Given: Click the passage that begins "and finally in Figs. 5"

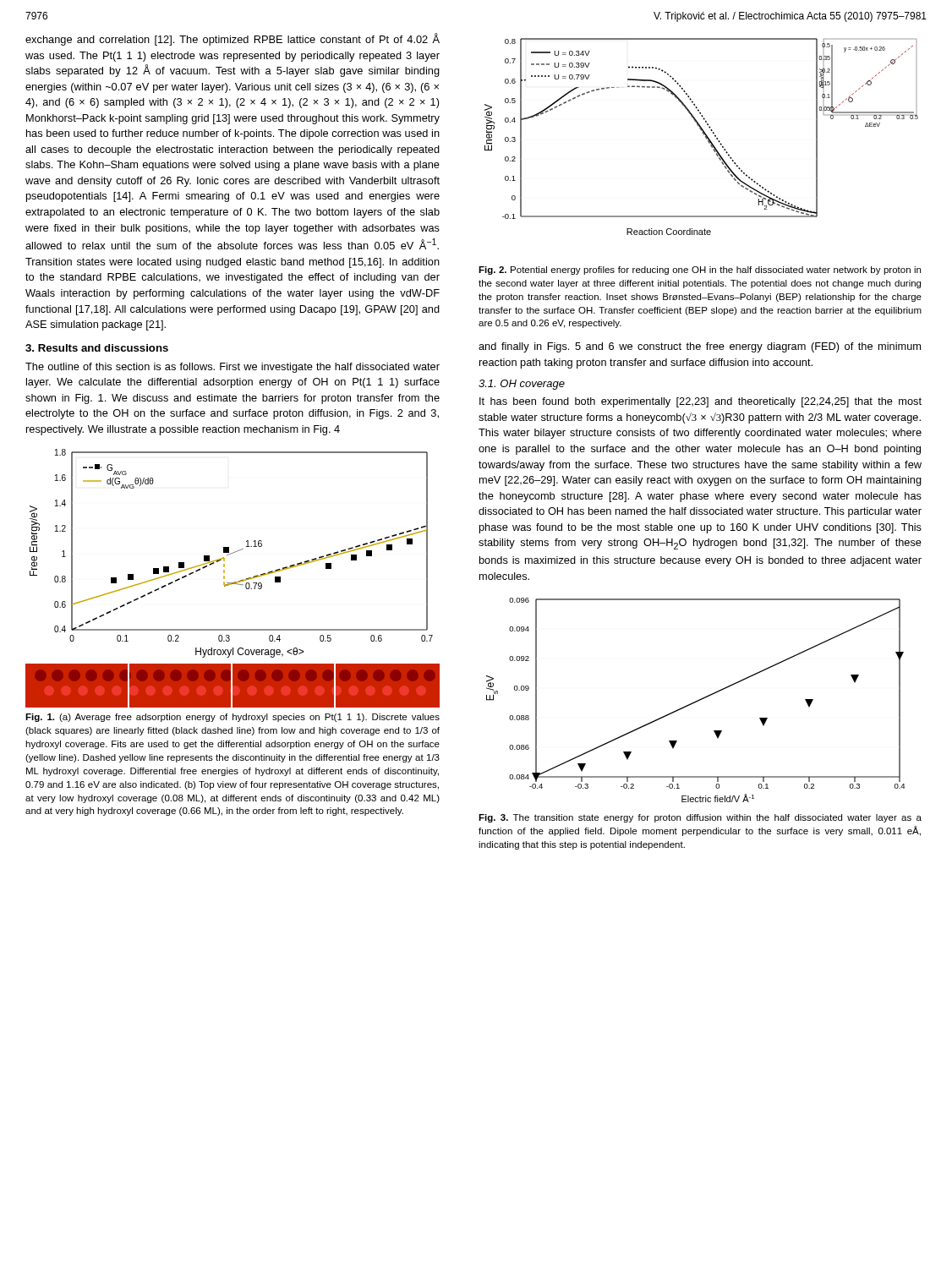Looking at the screenshot, I should (700, 354).
